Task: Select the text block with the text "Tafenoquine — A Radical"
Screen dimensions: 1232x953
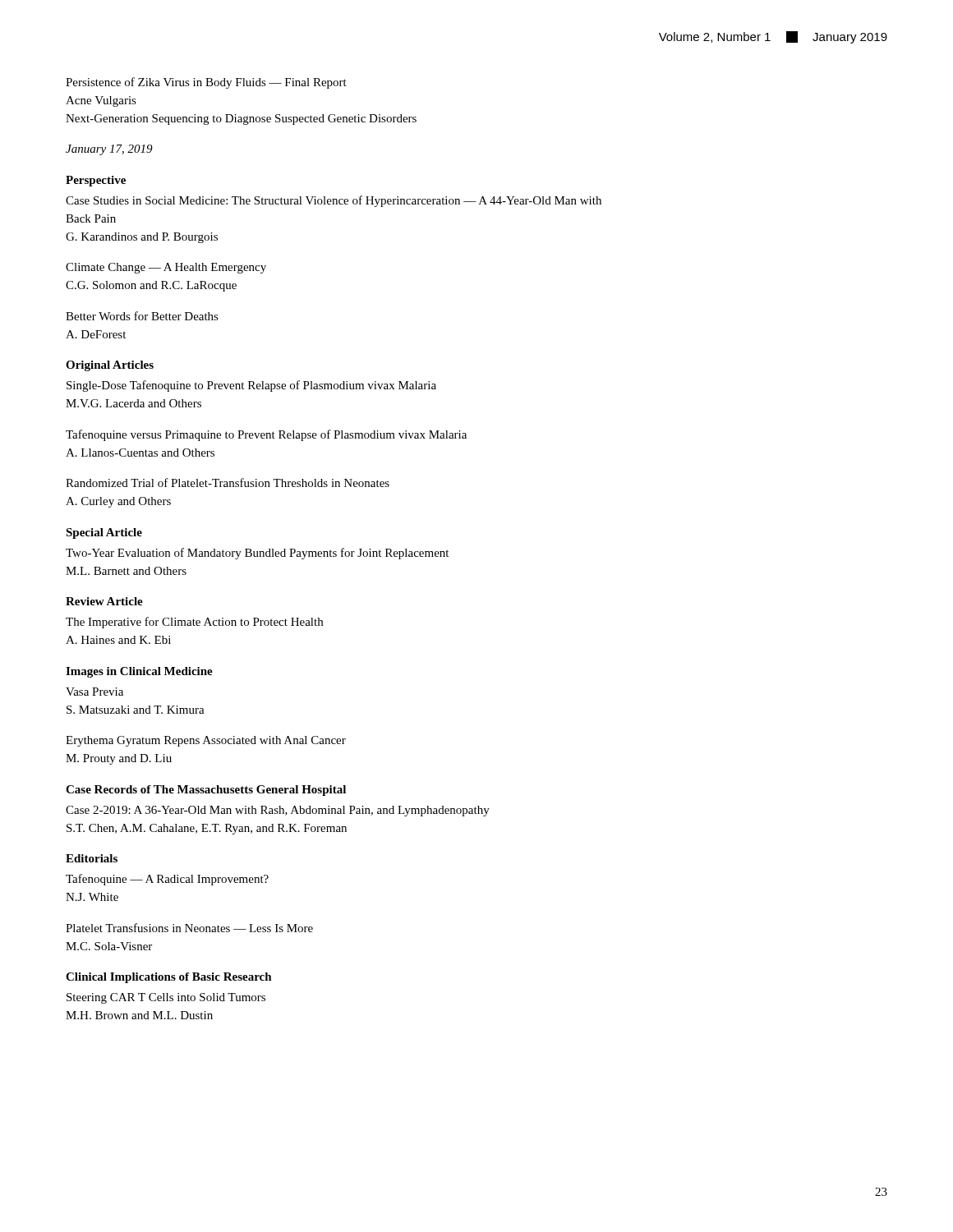Action: click(x=167, y=888)
